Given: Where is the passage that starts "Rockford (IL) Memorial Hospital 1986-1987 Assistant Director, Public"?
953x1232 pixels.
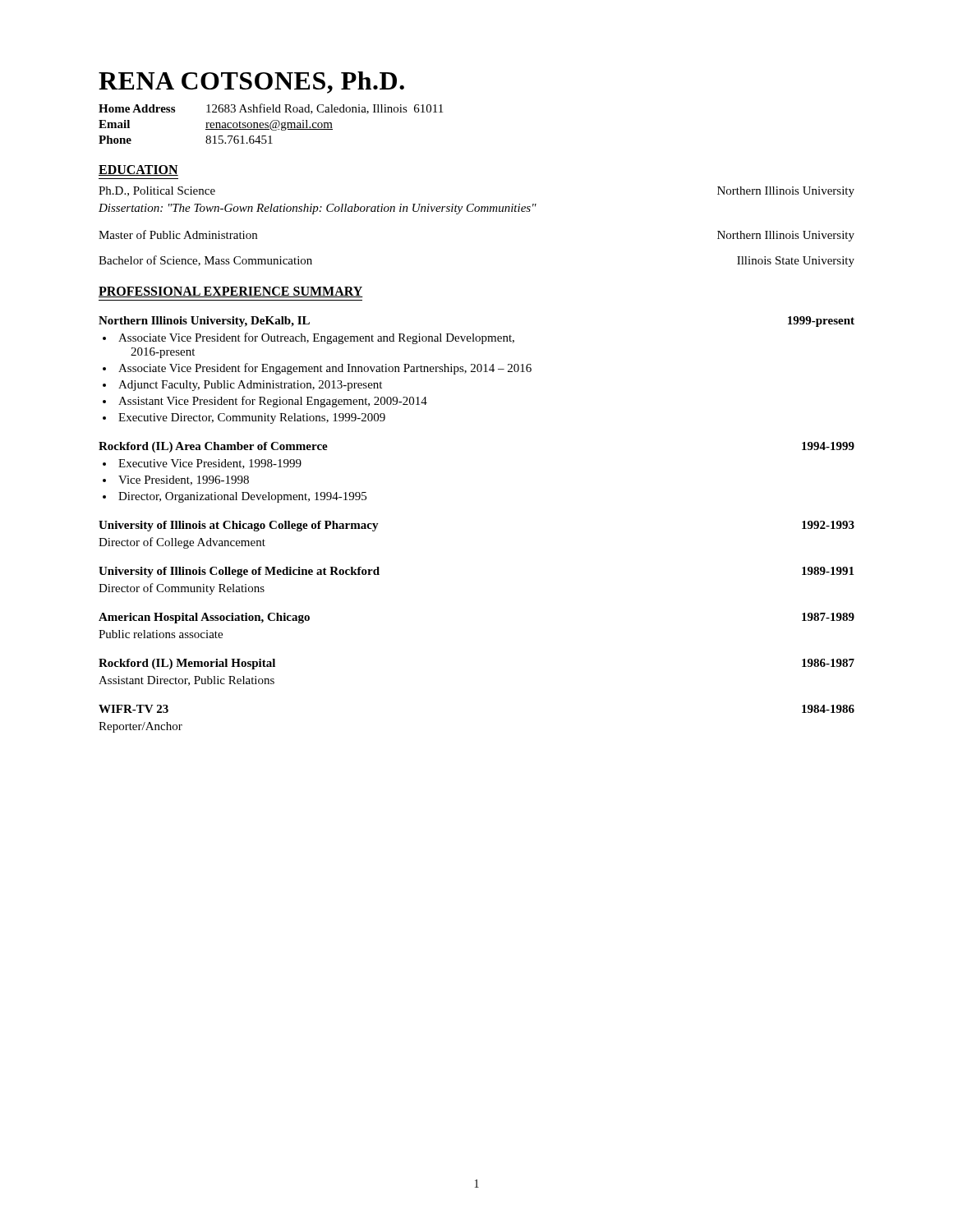Looking at the screenshot, I should [189, 664].
